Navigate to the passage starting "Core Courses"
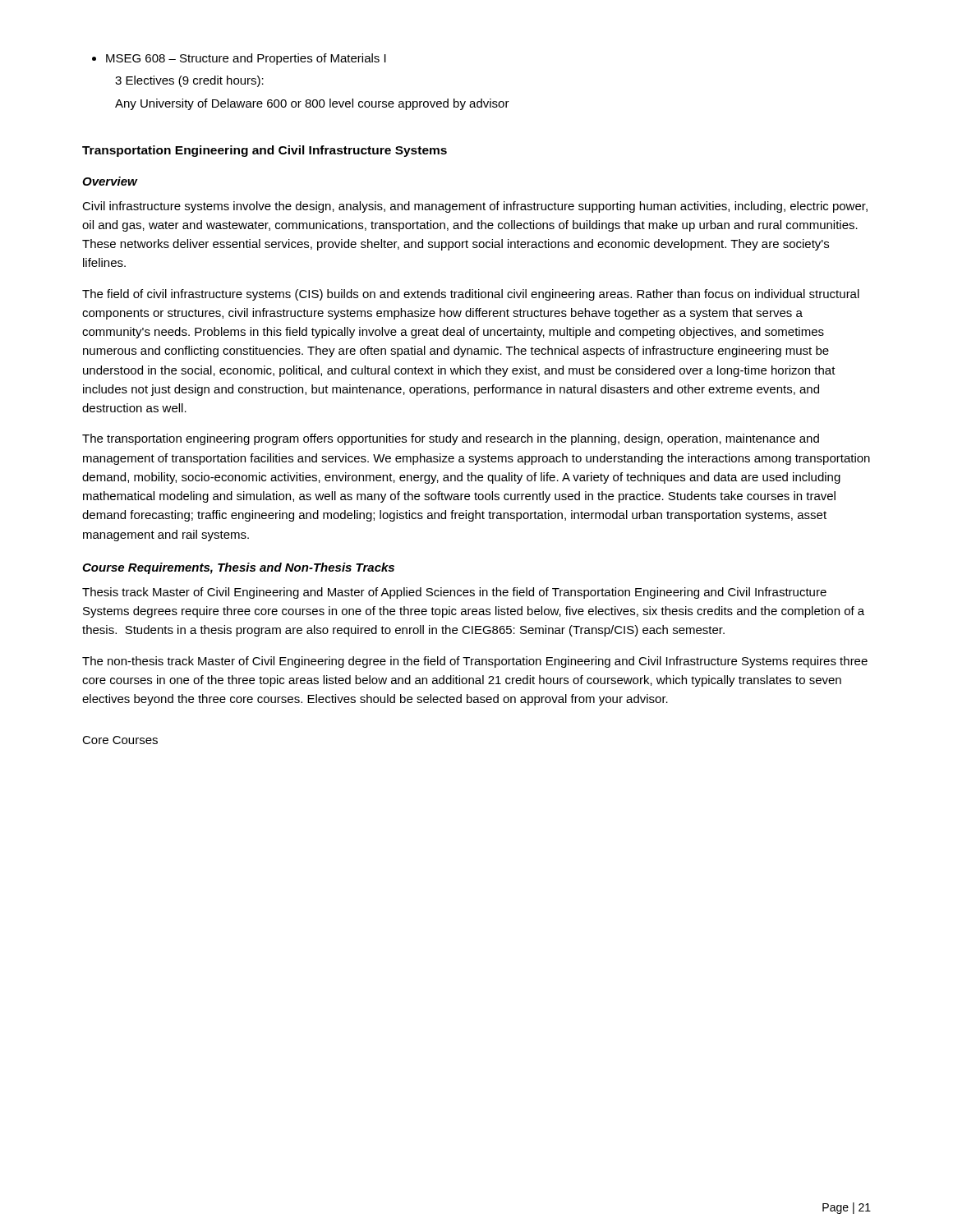Image resolution: width=953 pixels, height=1232 pixels. tap(120, 740)
